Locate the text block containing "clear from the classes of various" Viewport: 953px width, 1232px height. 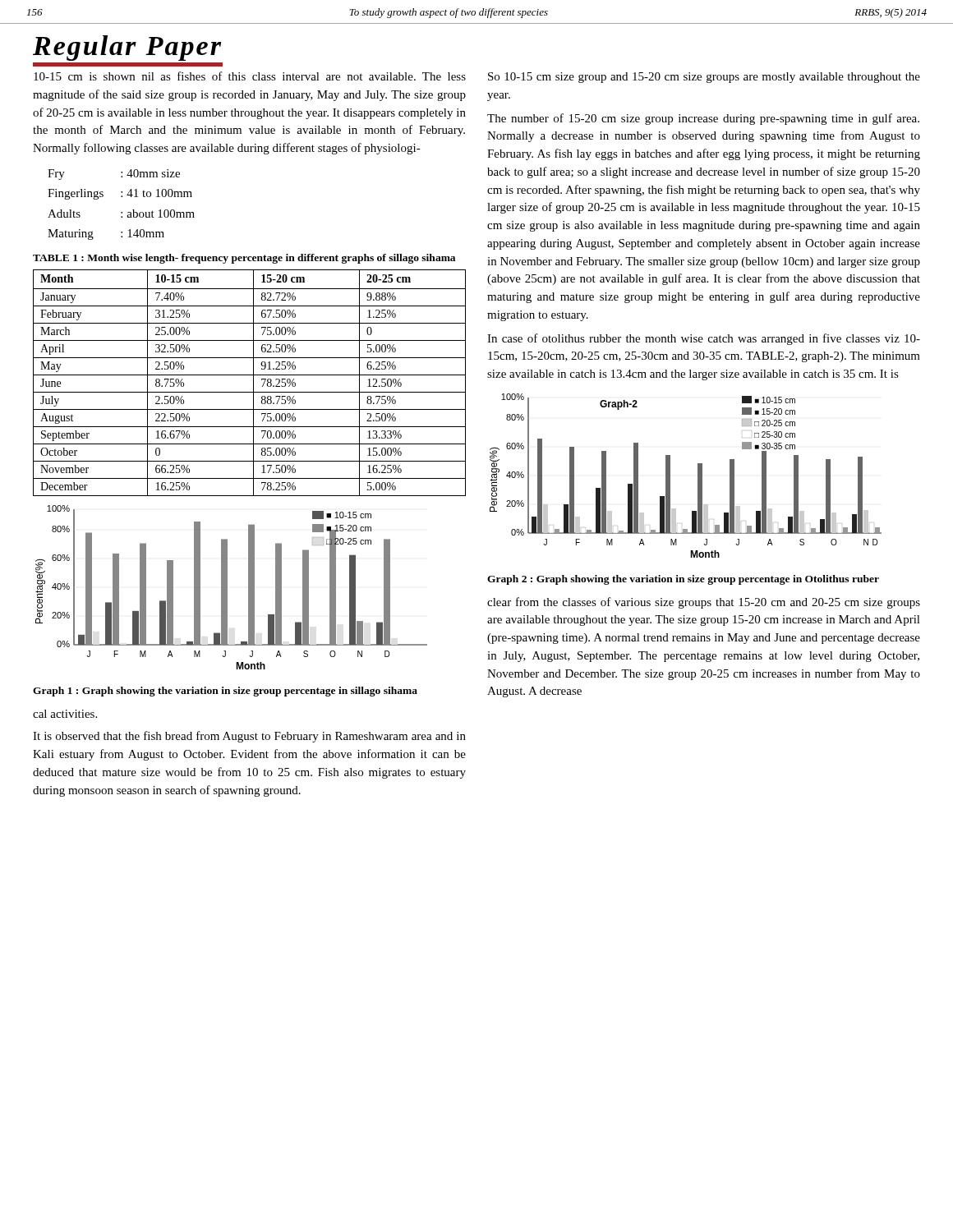[x=704, y=646]
